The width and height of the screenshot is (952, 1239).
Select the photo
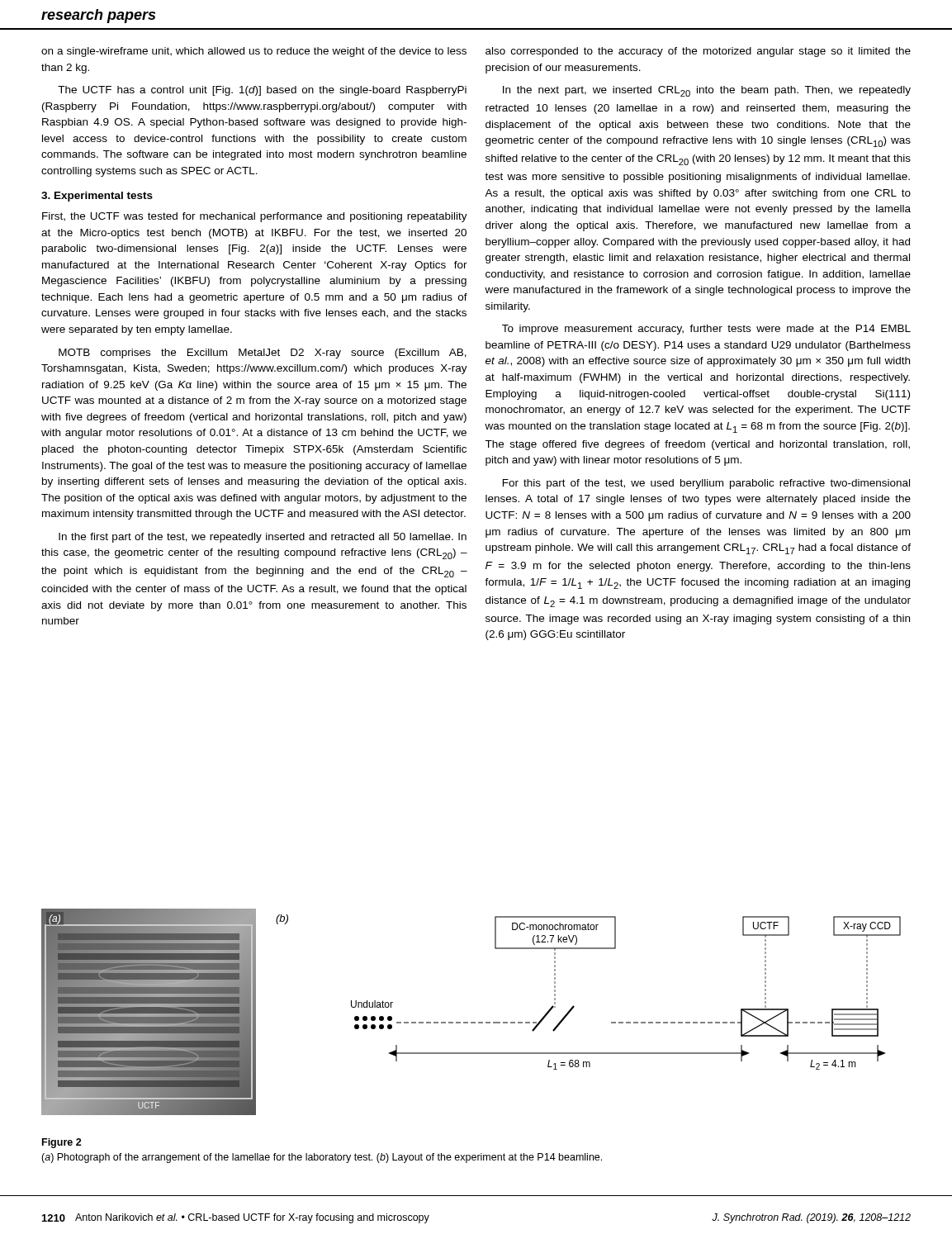149,1012
